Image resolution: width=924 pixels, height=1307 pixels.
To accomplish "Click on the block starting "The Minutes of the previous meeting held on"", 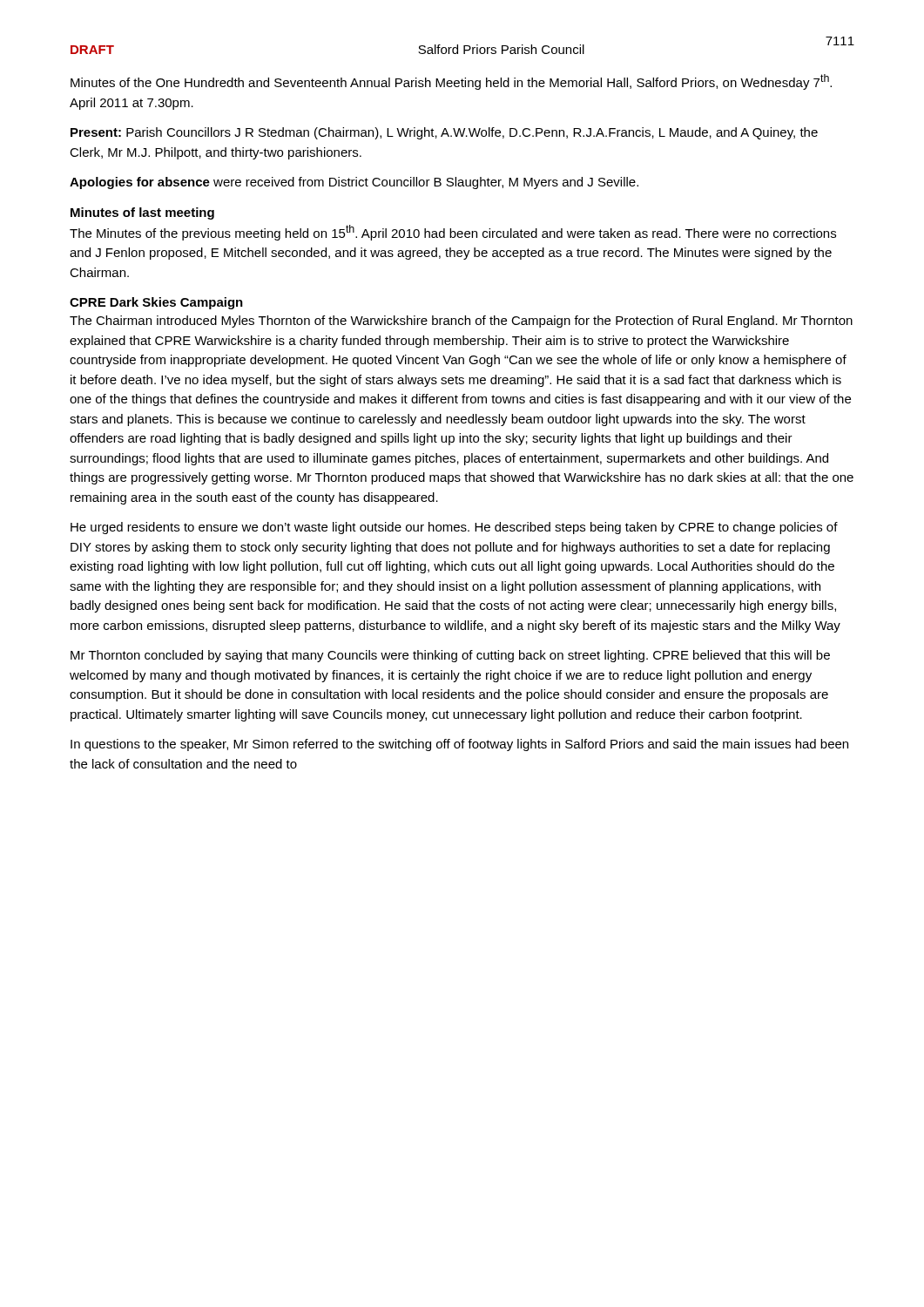I will tap(453, 251).
